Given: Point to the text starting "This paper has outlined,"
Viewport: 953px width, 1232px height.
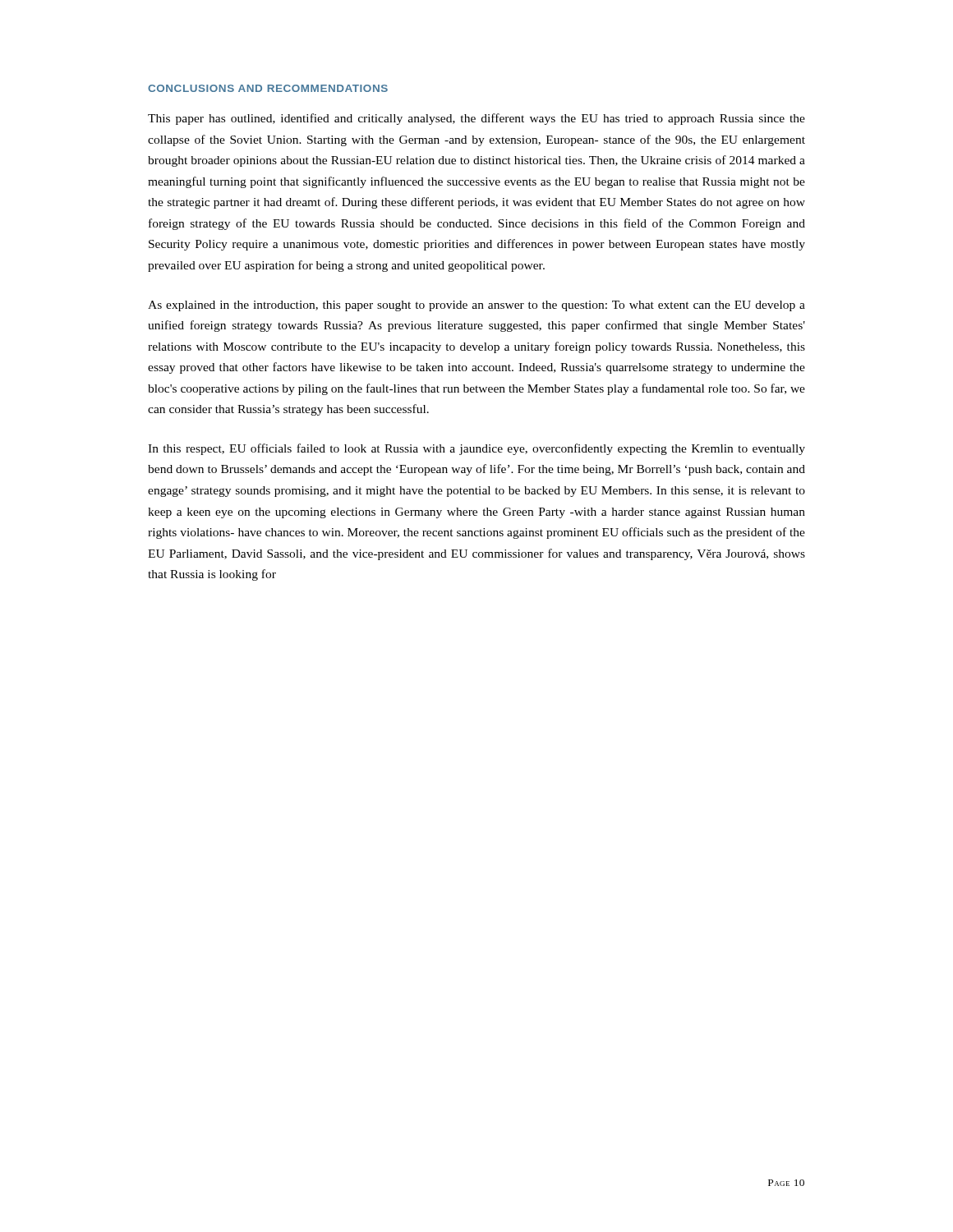Looking at the screenshot, I should [476, 191].
